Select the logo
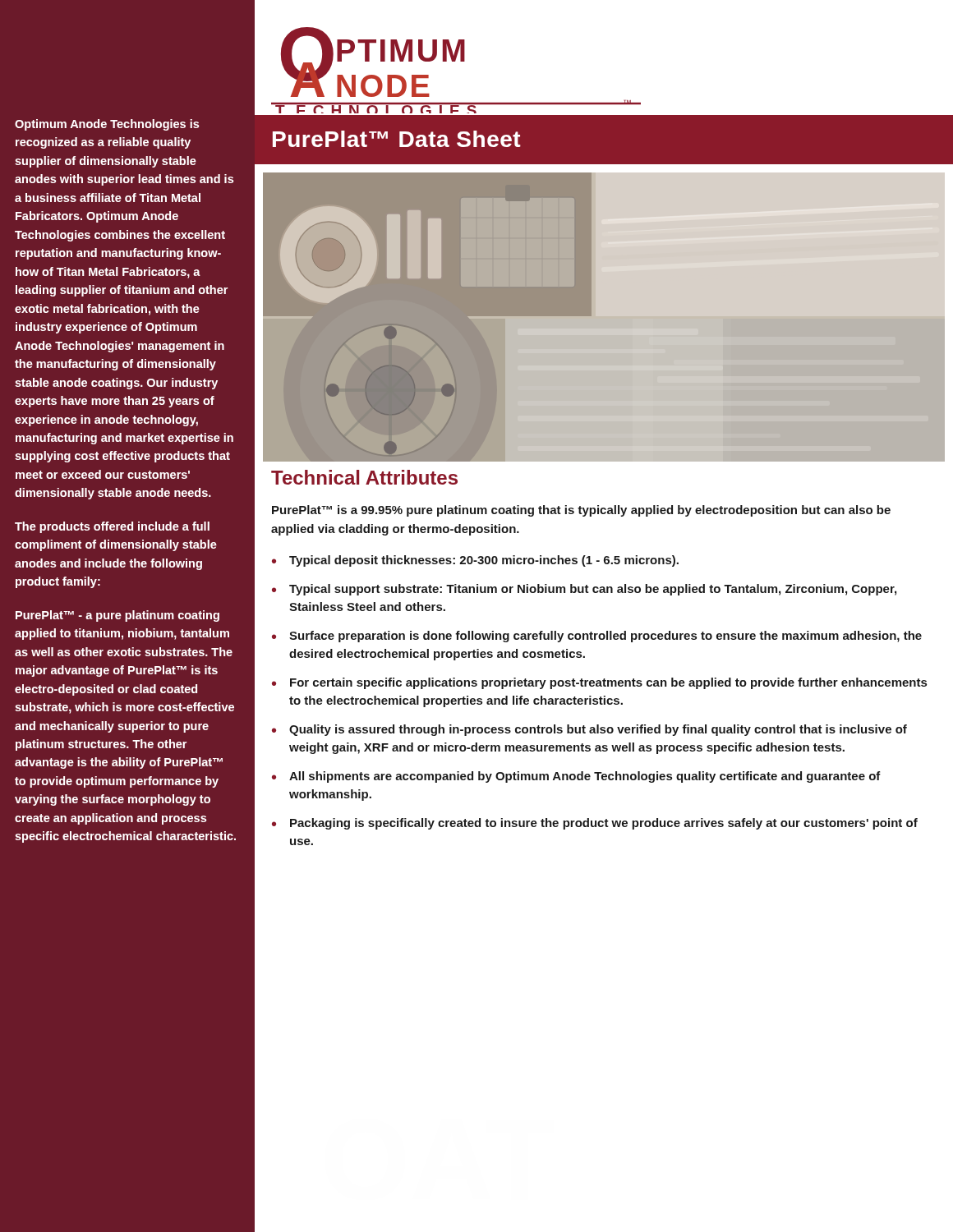Screen dimensions: 1232x953 pos(476,66)
